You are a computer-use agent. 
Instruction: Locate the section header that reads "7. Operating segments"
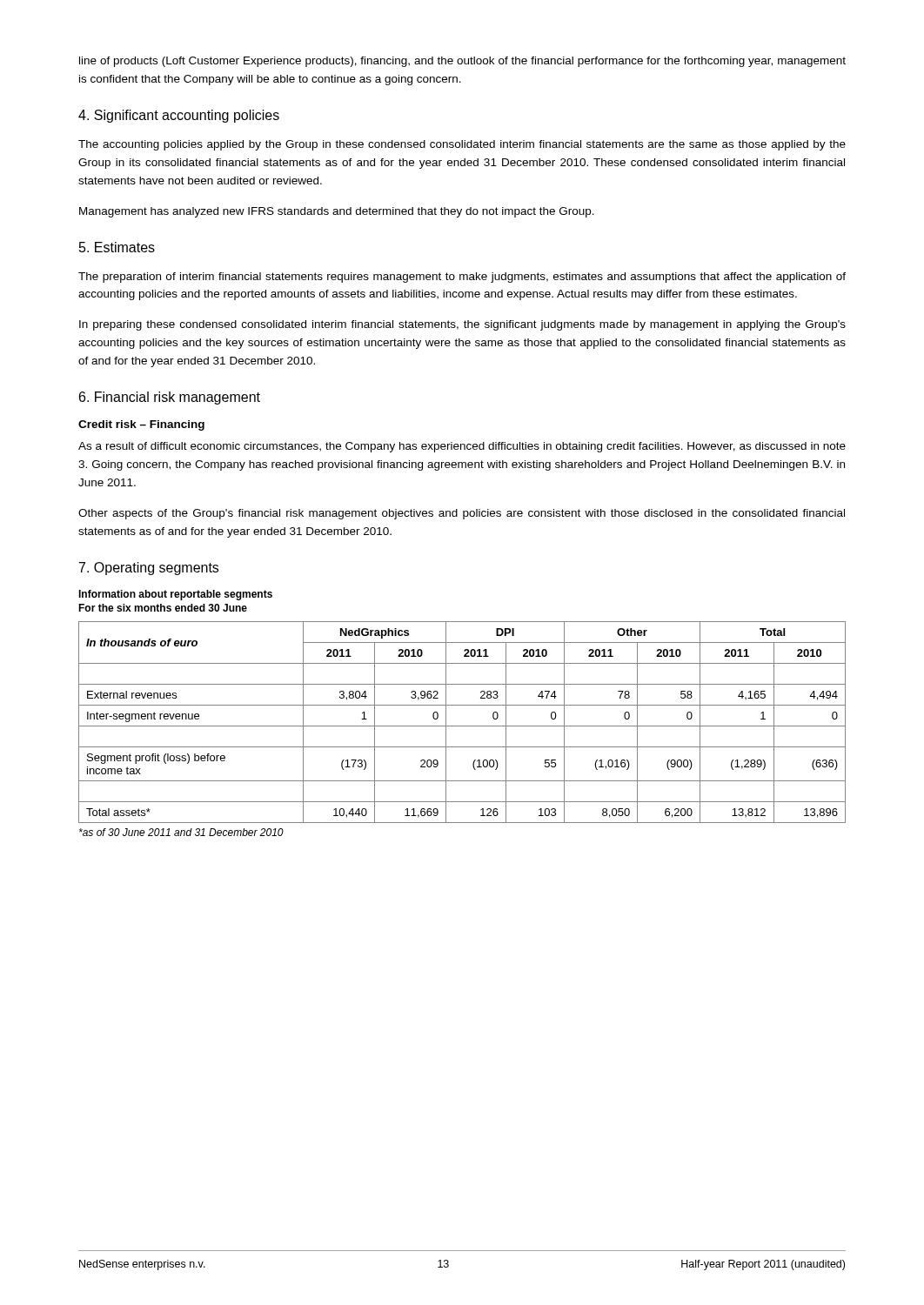(x=149, y=567)
